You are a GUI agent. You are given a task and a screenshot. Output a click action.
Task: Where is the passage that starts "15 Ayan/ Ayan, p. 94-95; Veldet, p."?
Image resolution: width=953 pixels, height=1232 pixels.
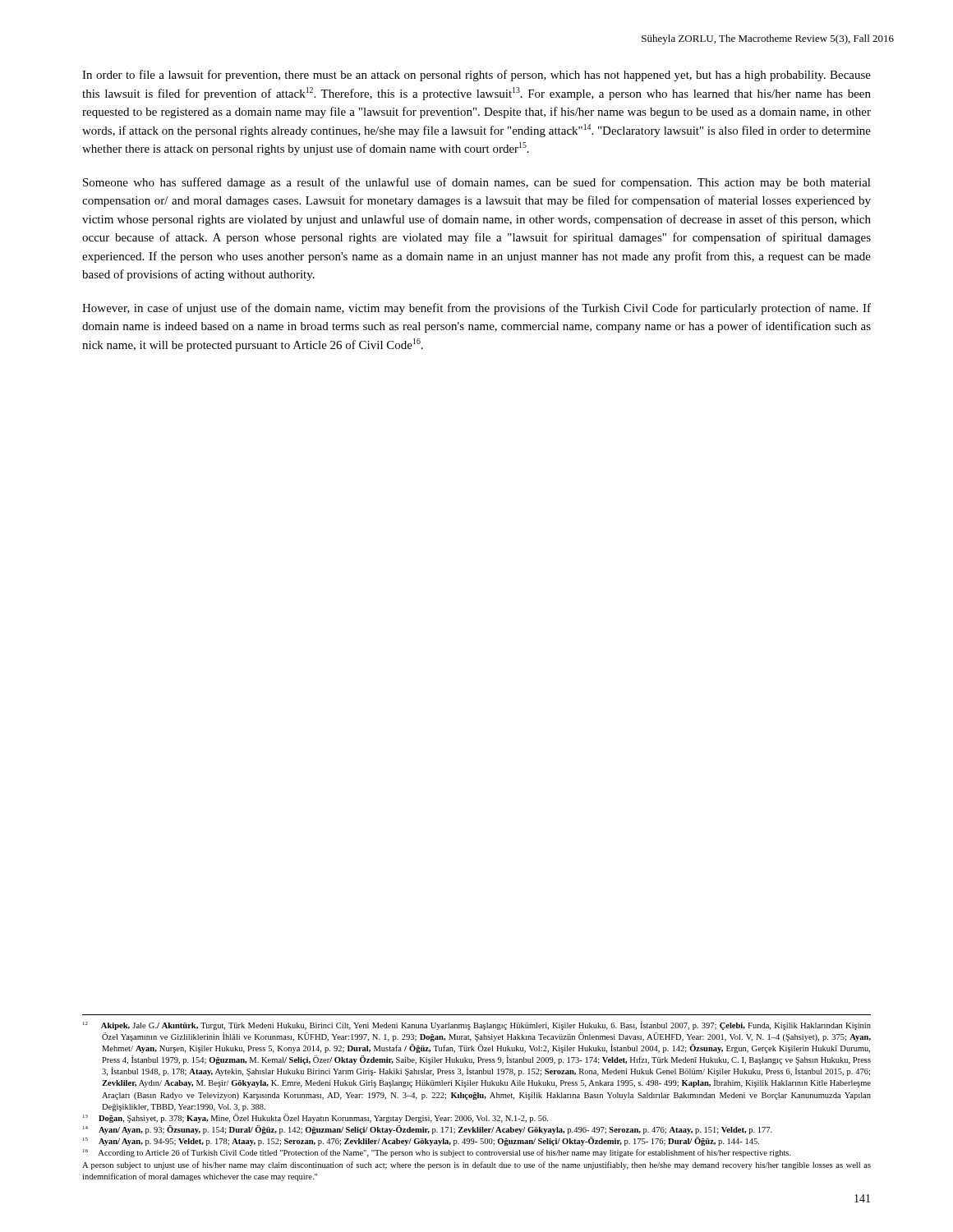(476, 1142)
